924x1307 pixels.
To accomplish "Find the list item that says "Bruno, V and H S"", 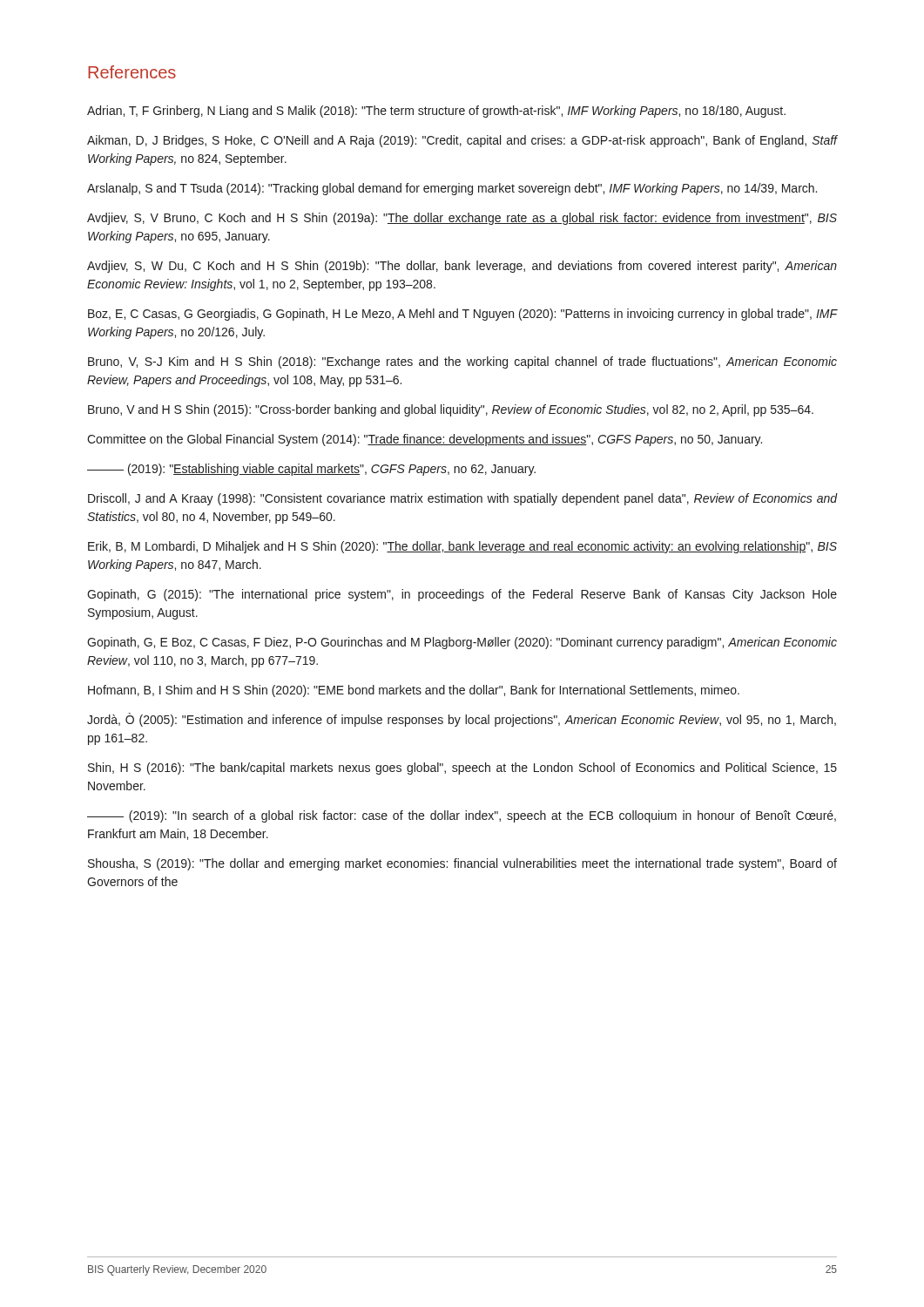I will point(451,410).
